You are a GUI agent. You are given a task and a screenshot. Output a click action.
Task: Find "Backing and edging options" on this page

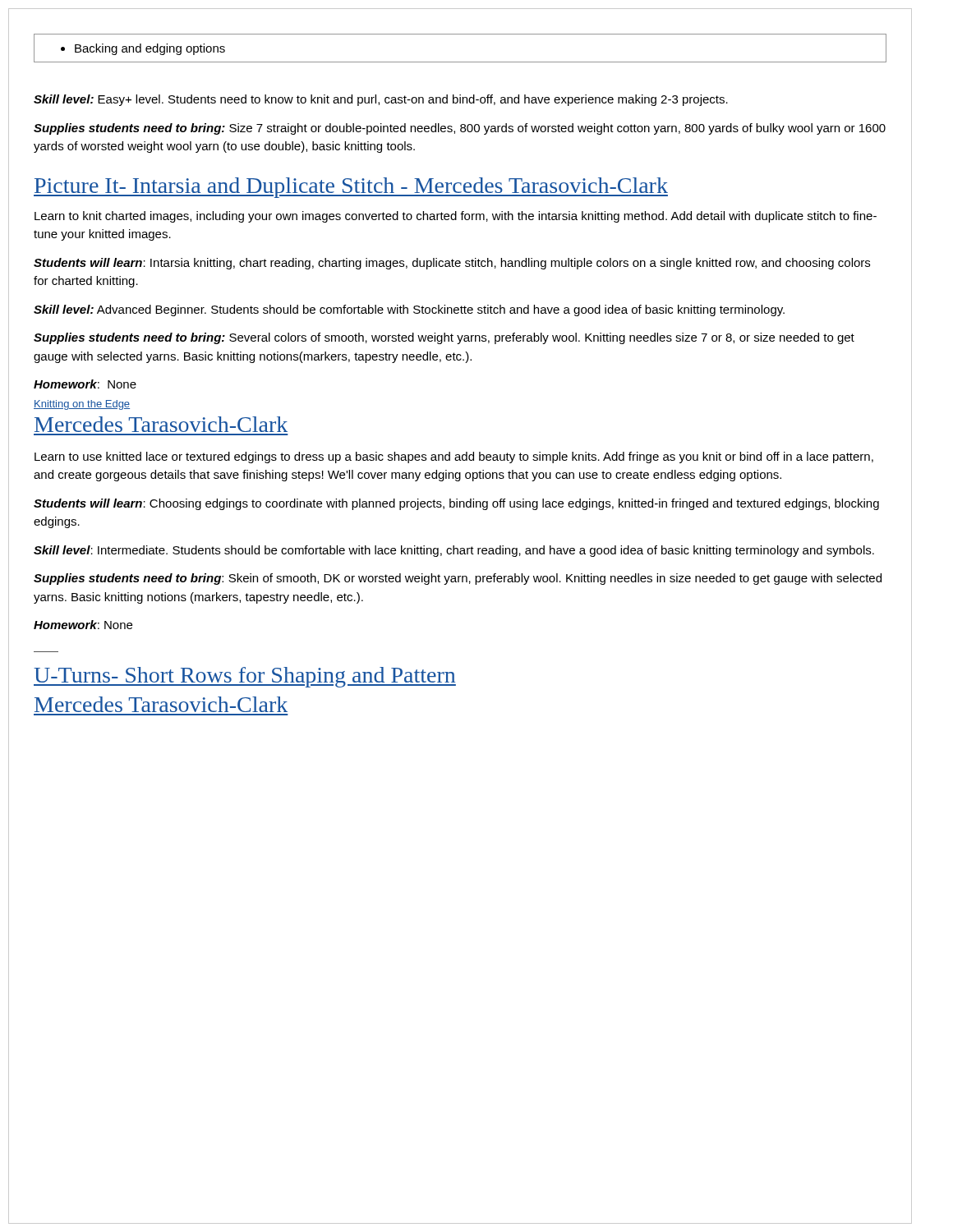460,48
